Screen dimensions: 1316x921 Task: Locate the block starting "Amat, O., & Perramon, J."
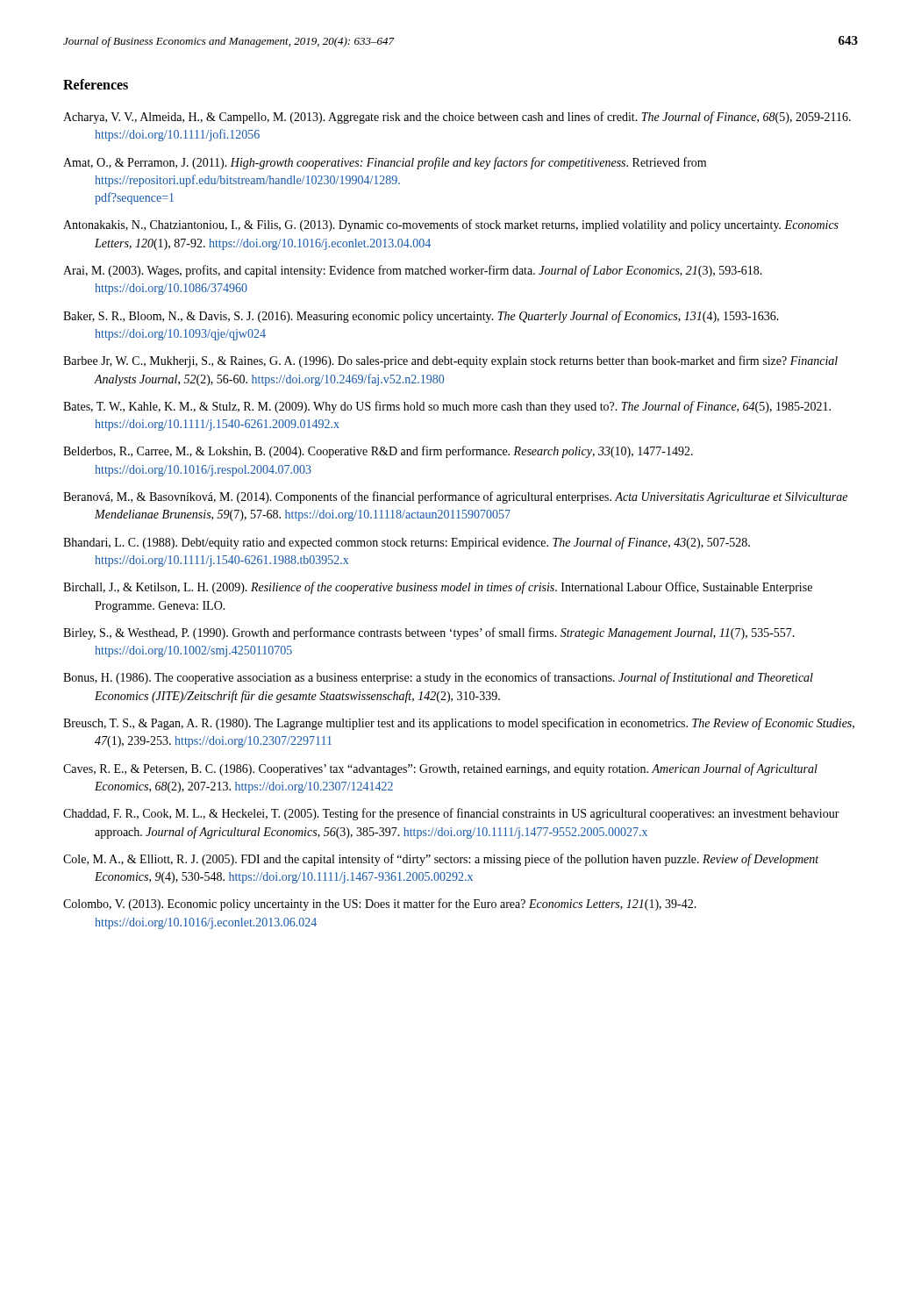click(385, 180)
